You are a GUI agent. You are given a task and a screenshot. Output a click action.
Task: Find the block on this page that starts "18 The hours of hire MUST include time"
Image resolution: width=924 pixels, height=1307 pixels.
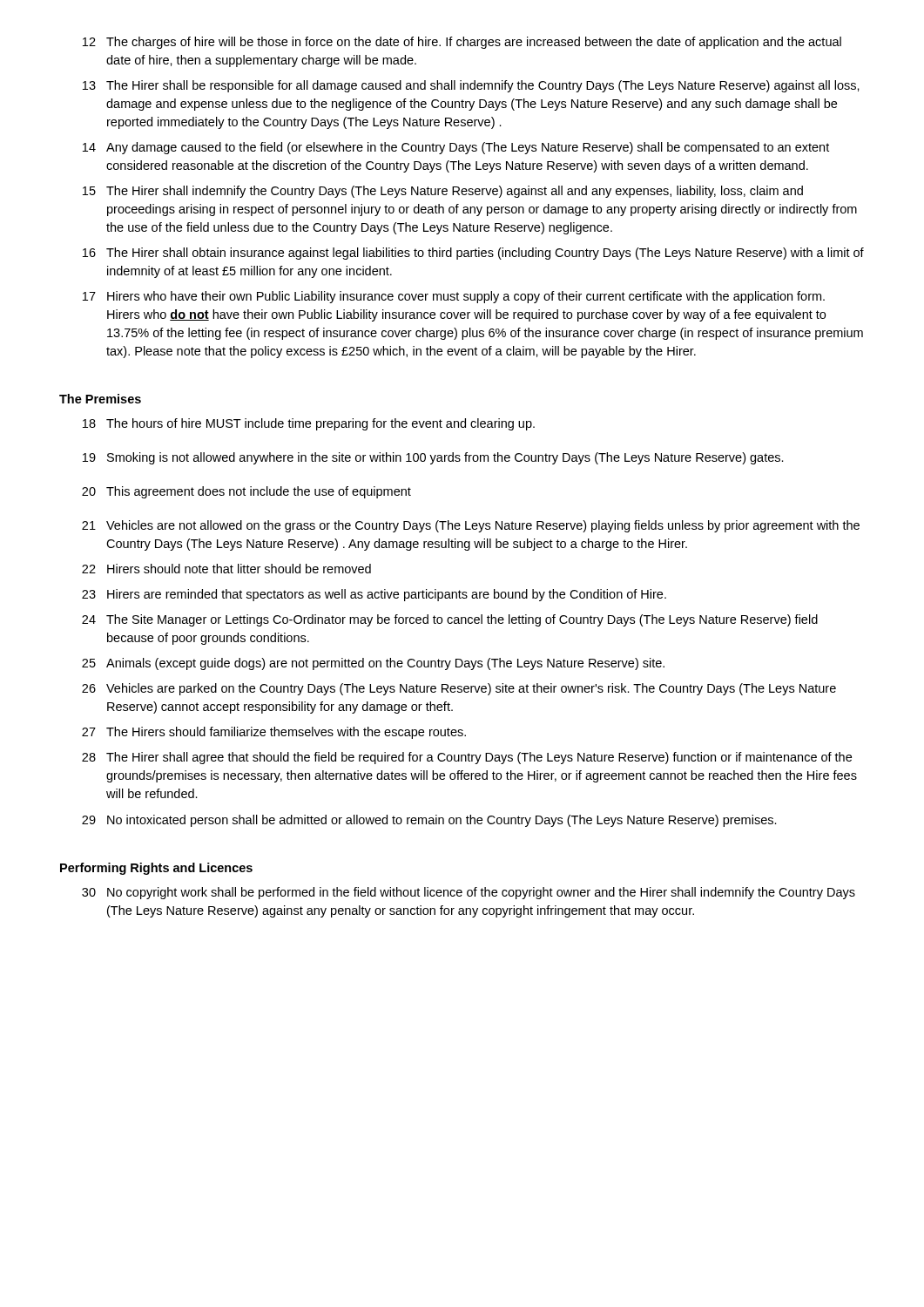(462, 424)
